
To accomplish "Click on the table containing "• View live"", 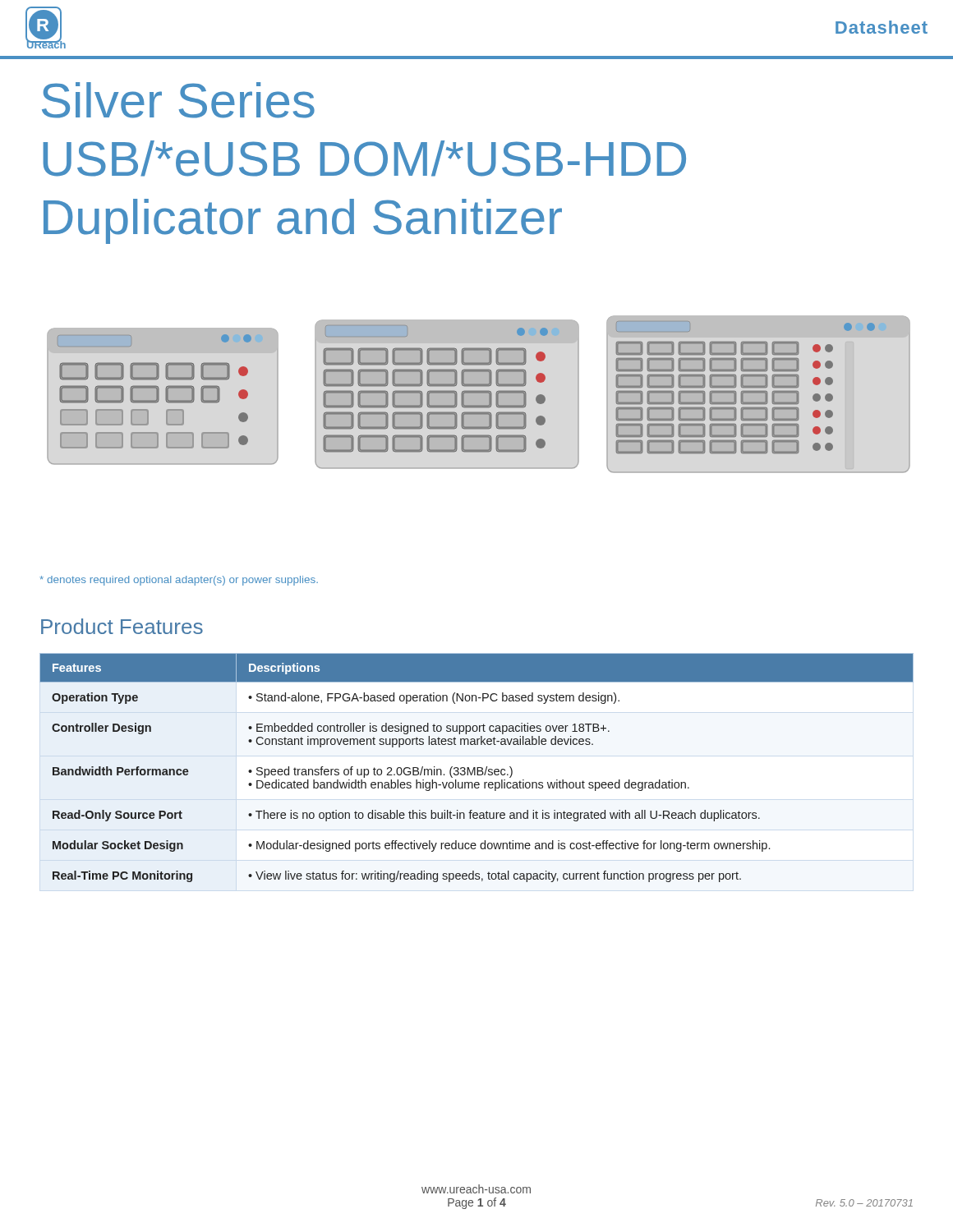I will [476, 772].
